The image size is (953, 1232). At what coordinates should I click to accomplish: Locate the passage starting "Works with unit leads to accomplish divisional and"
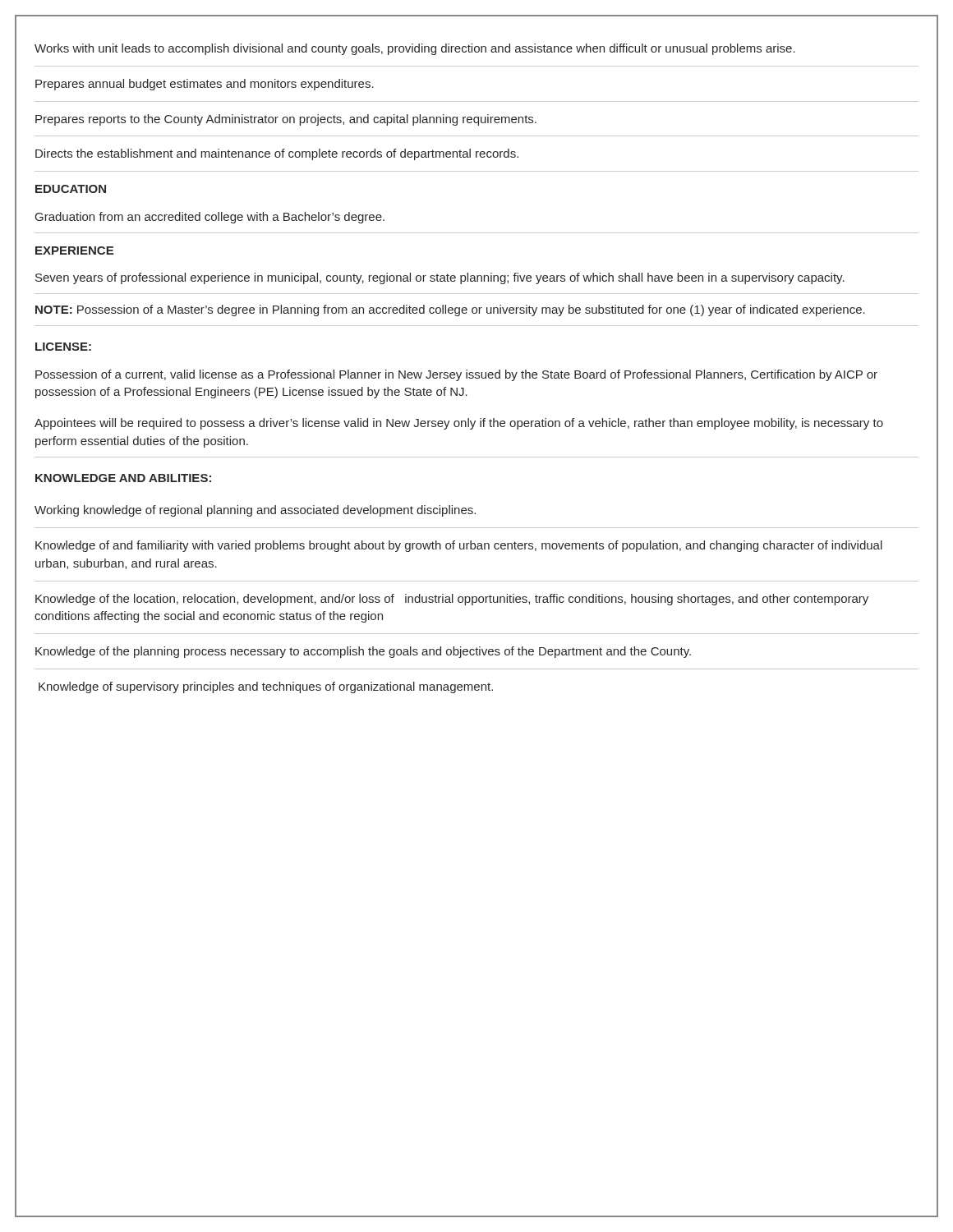415,48
